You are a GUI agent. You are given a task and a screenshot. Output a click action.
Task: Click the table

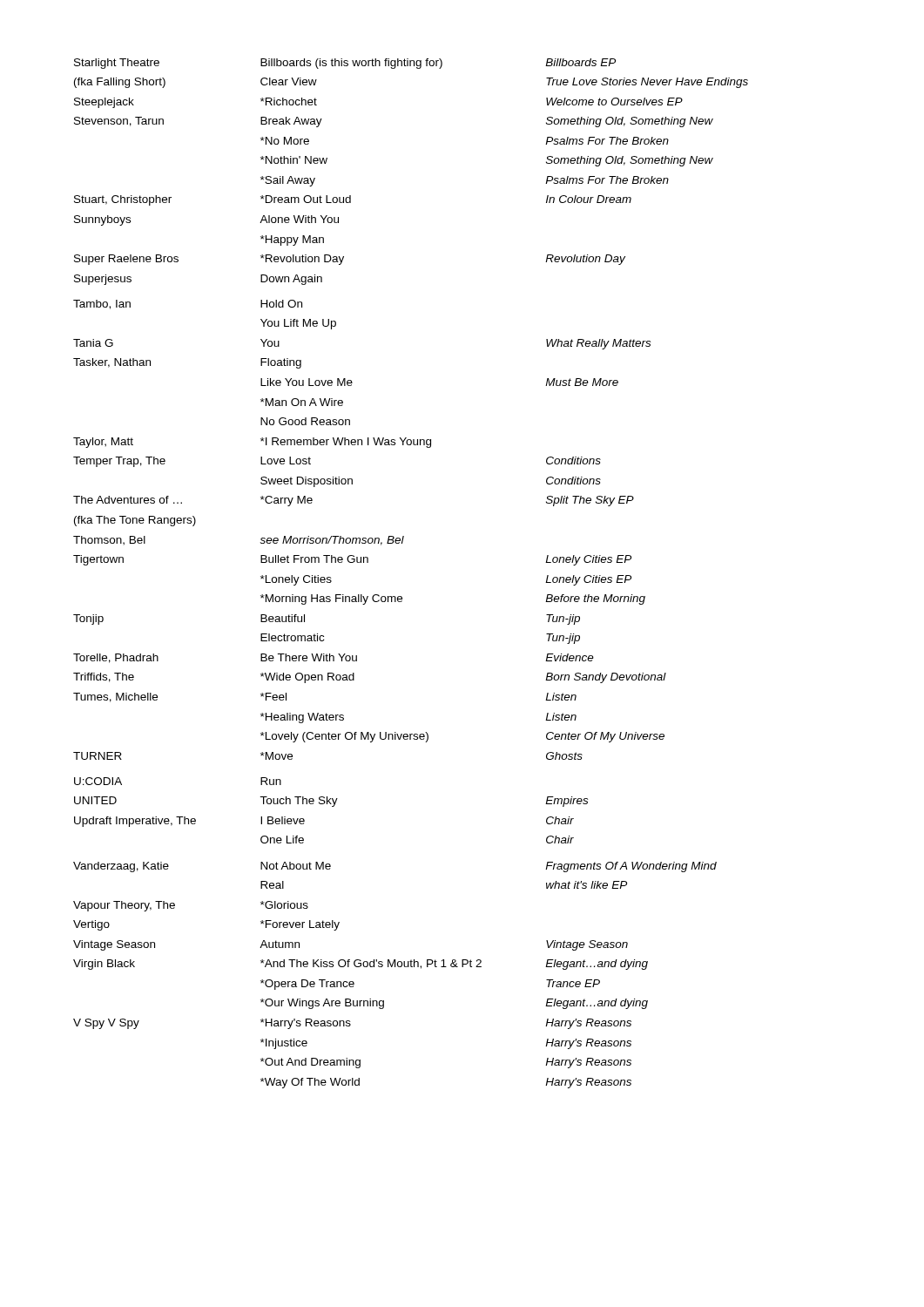462,572
